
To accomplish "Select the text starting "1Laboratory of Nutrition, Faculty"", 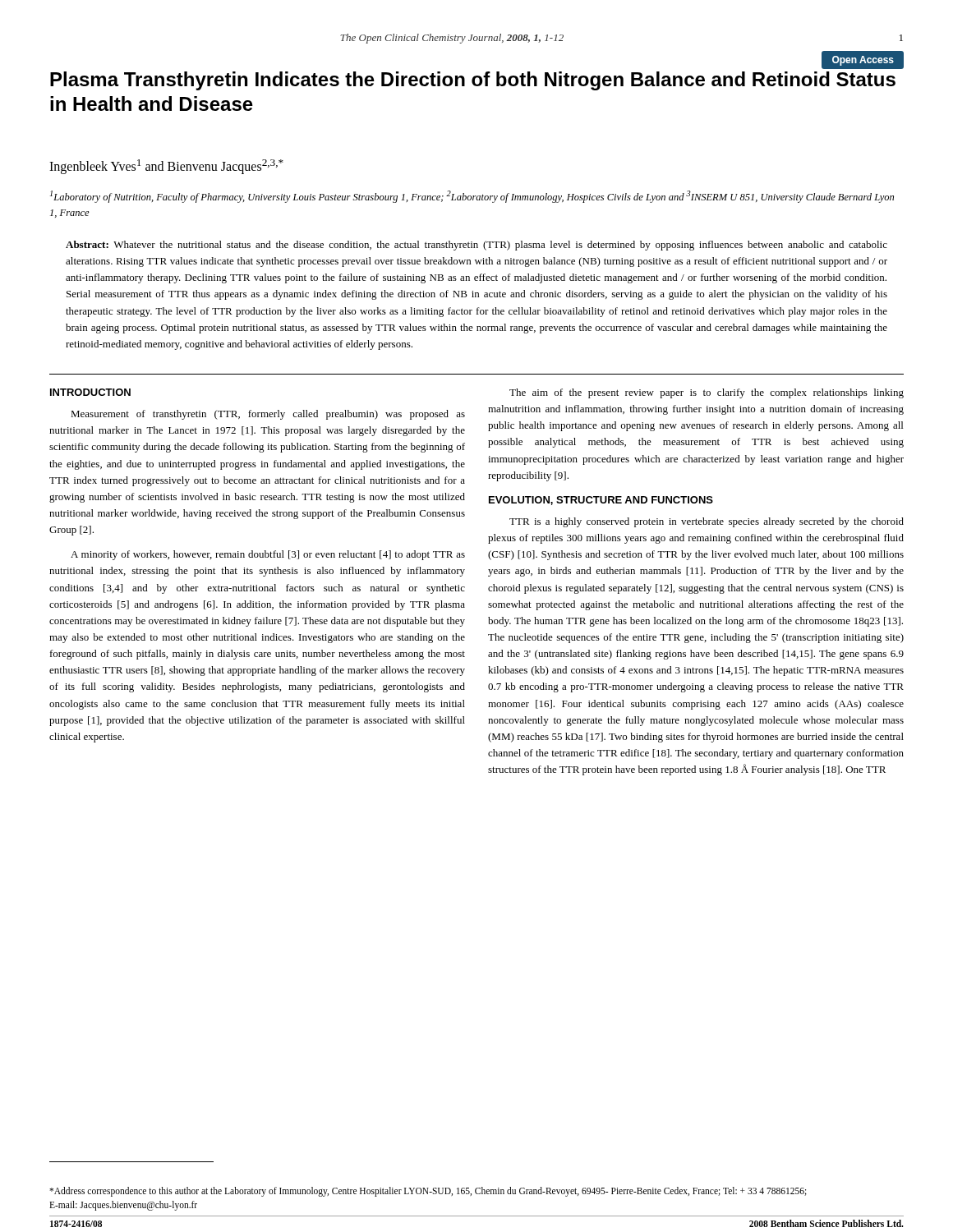I will (472, 204).
